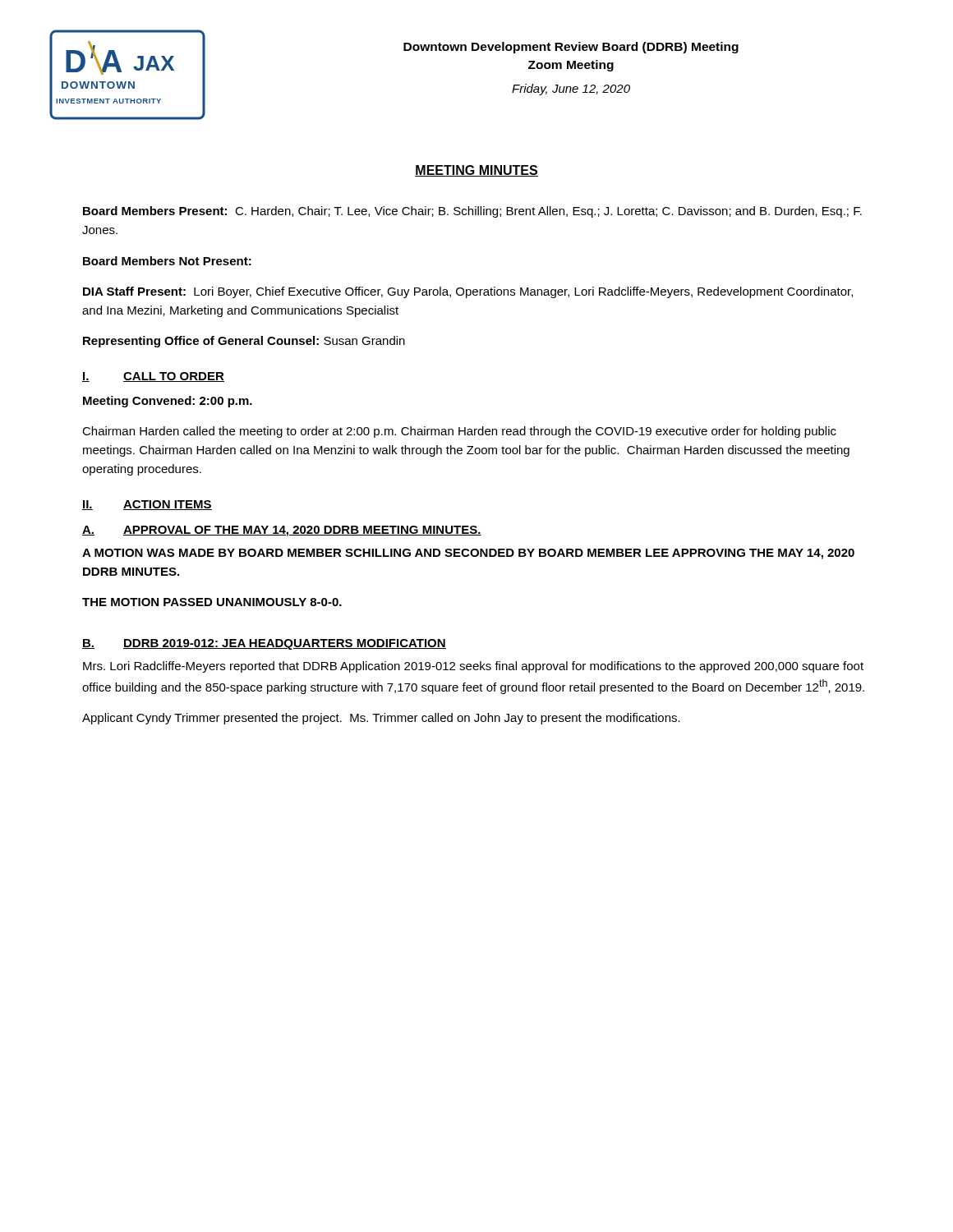Select the text with the text "THE MOTION PASSED UNANIMOUSLY 8-0-0."
The width and height of the screenshot is (953, 1232).
(x=212, y=602)
